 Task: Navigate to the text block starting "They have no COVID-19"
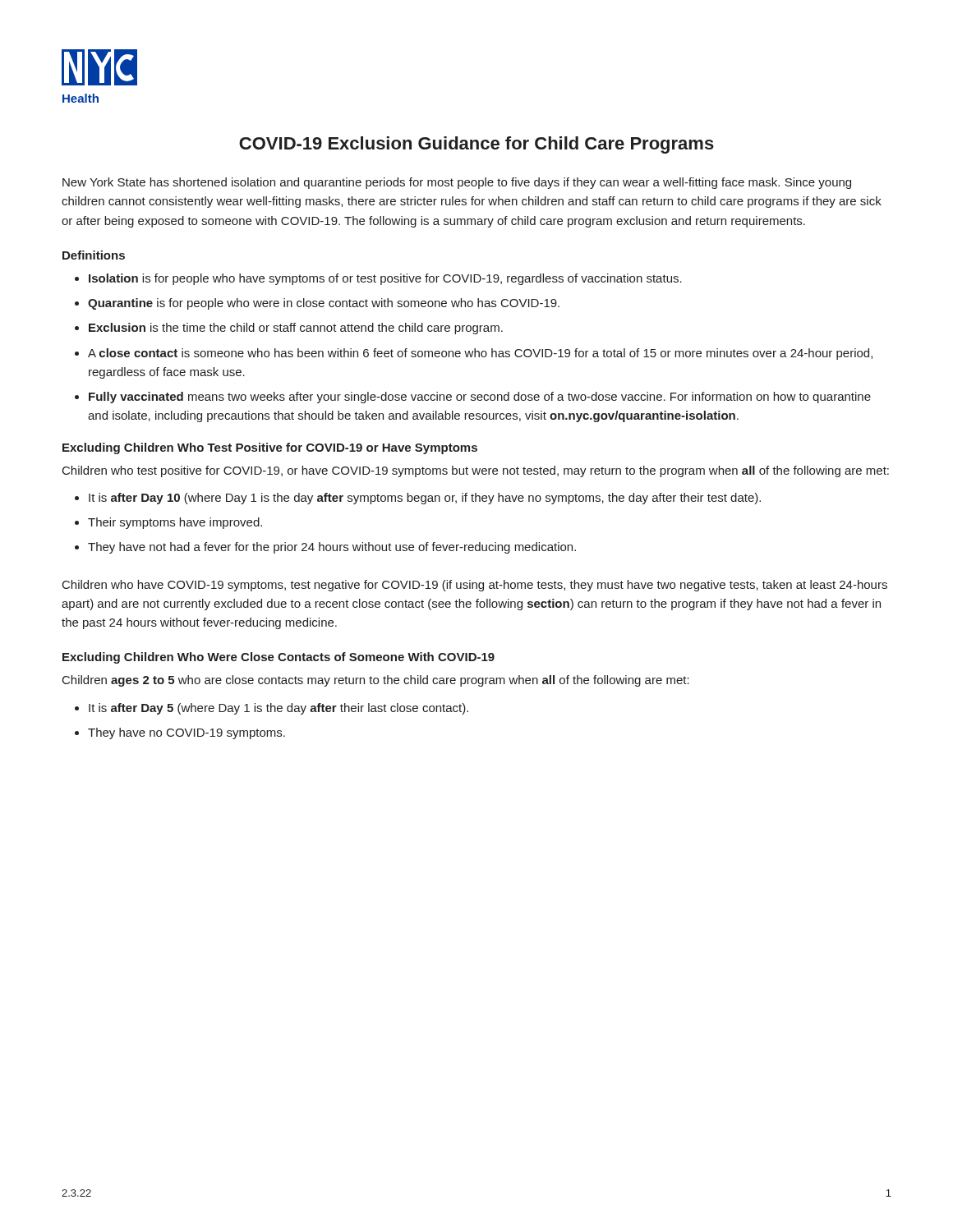pyautogui.click(x=187, y=732)
